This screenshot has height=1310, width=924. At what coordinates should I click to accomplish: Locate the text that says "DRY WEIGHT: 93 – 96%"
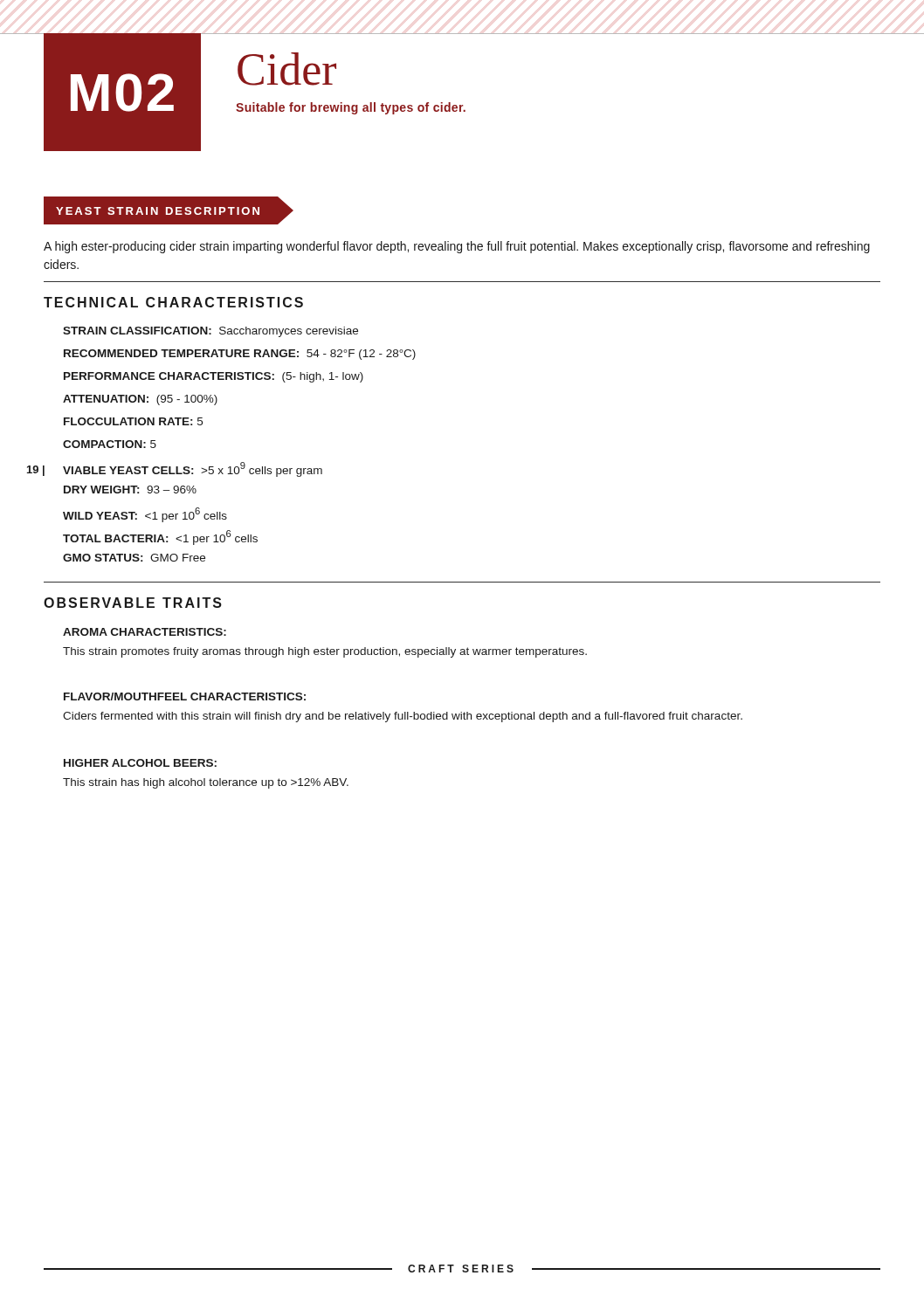click(130, 490)
